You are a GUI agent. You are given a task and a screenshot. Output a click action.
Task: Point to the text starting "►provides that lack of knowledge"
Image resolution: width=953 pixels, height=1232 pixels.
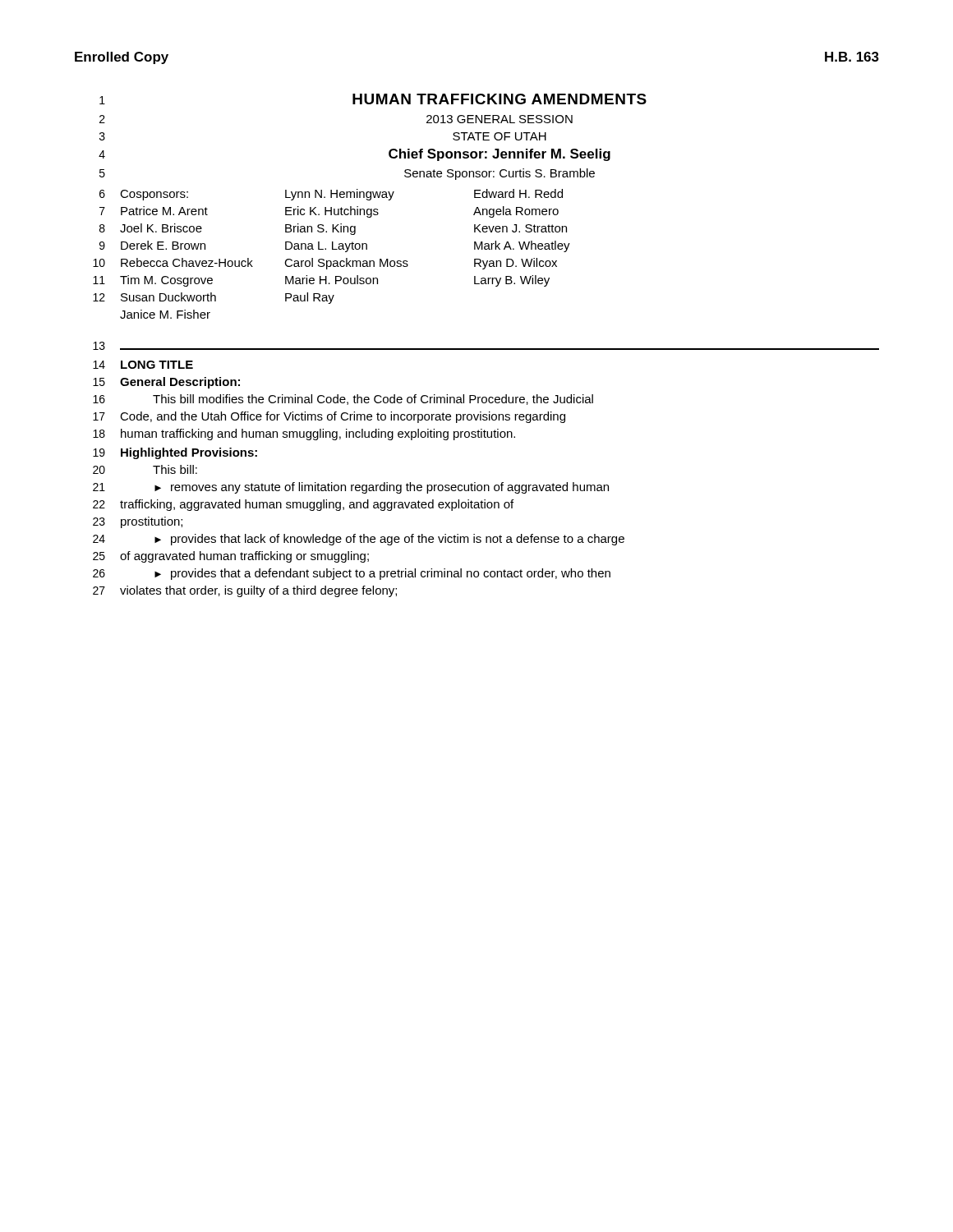click(389, 538)
